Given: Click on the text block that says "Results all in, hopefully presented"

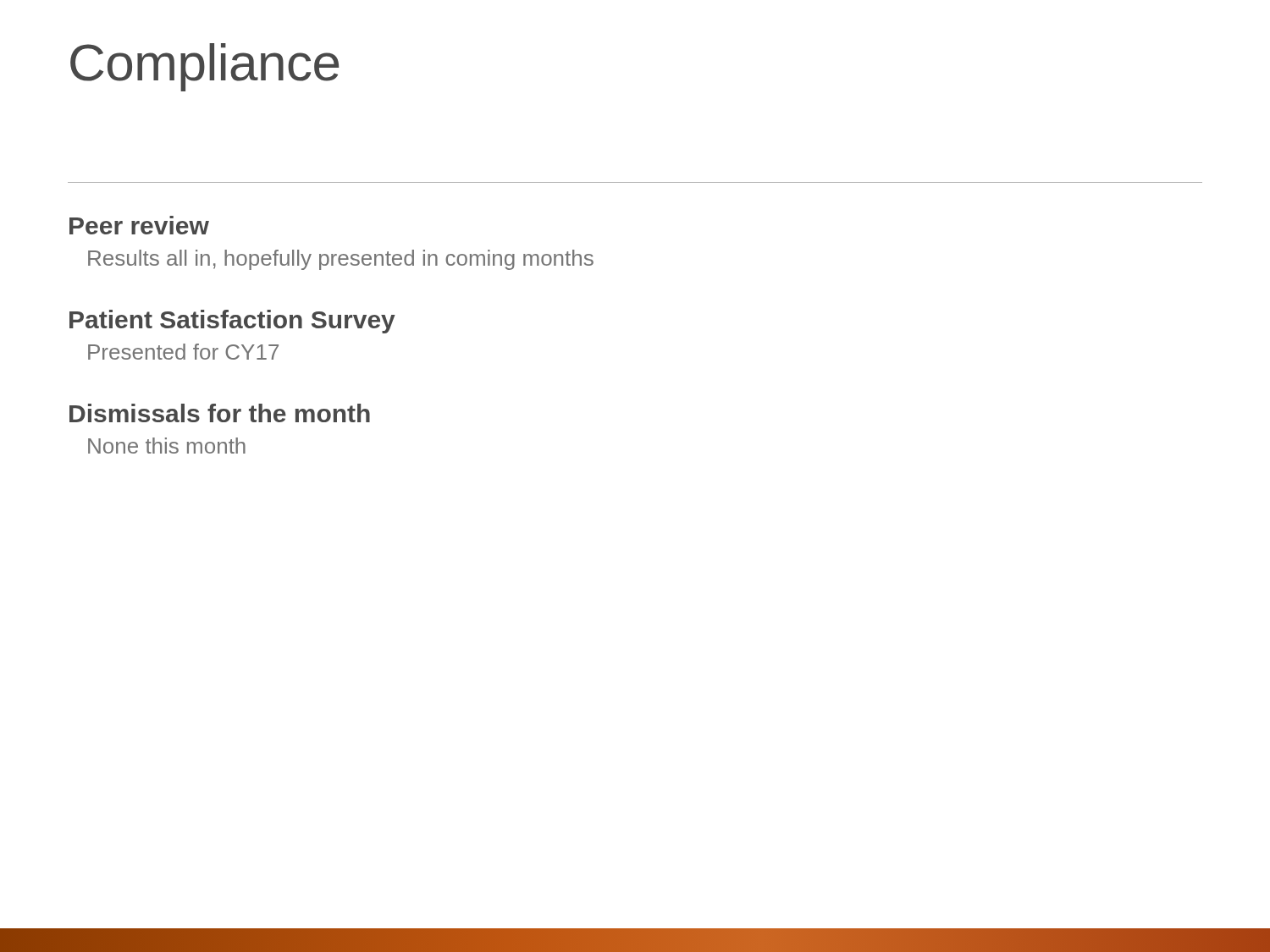Looking at the screenshot, I should (341, 260).
